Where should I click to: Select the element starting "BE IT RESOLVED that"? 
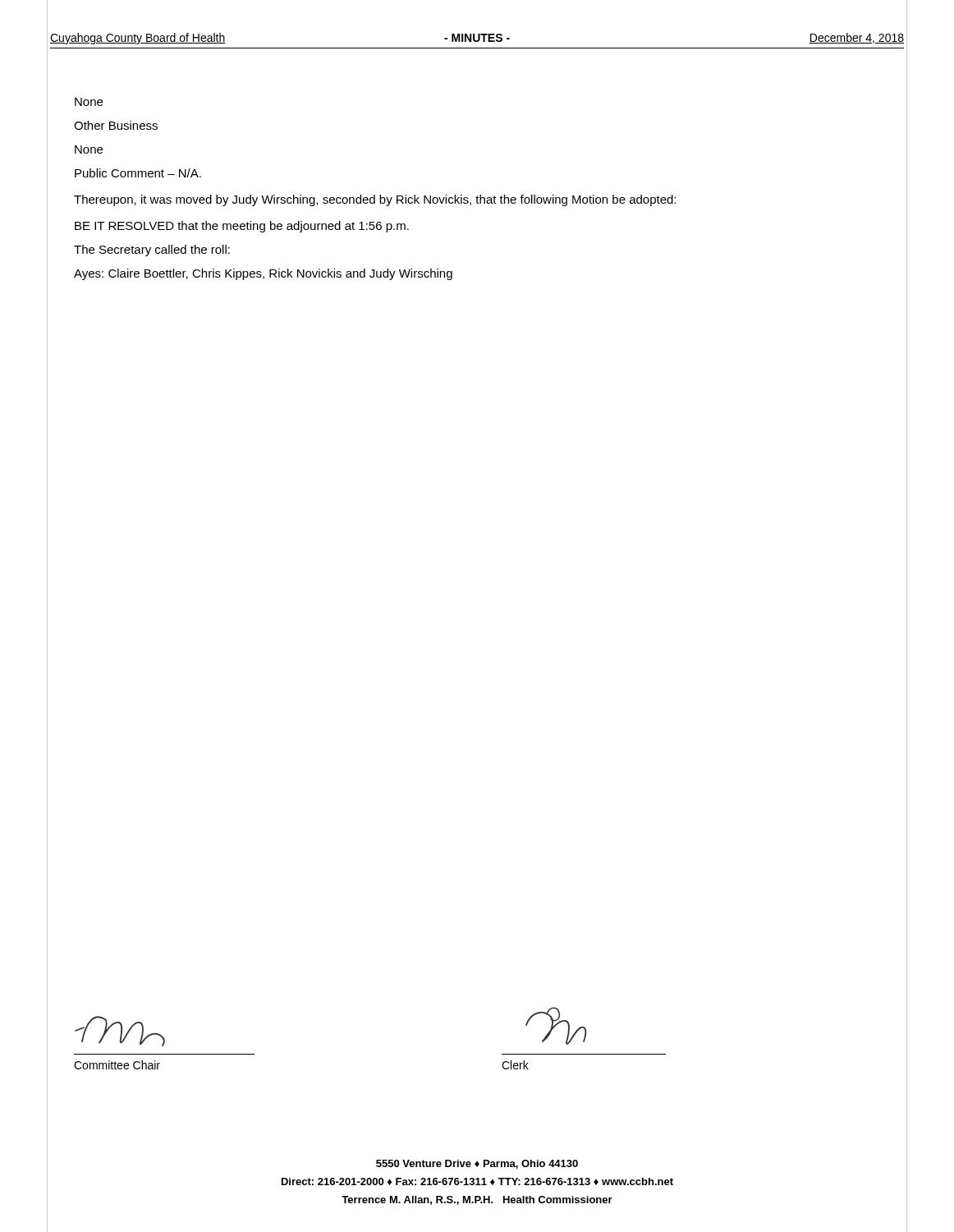[x=242, y=226]
